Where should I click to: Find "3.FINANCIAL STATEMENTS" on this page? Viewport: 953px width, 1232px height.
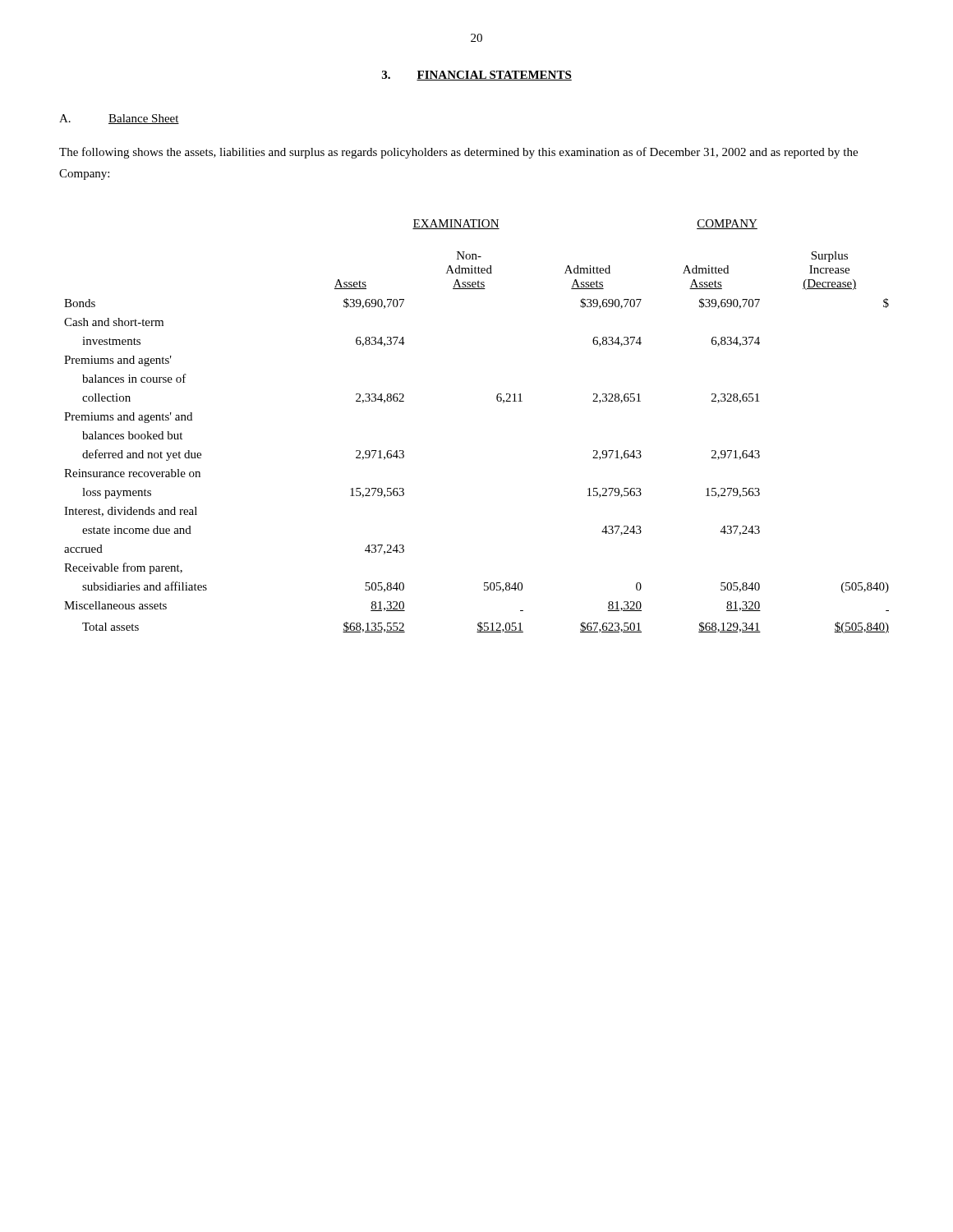coord(476,75)
